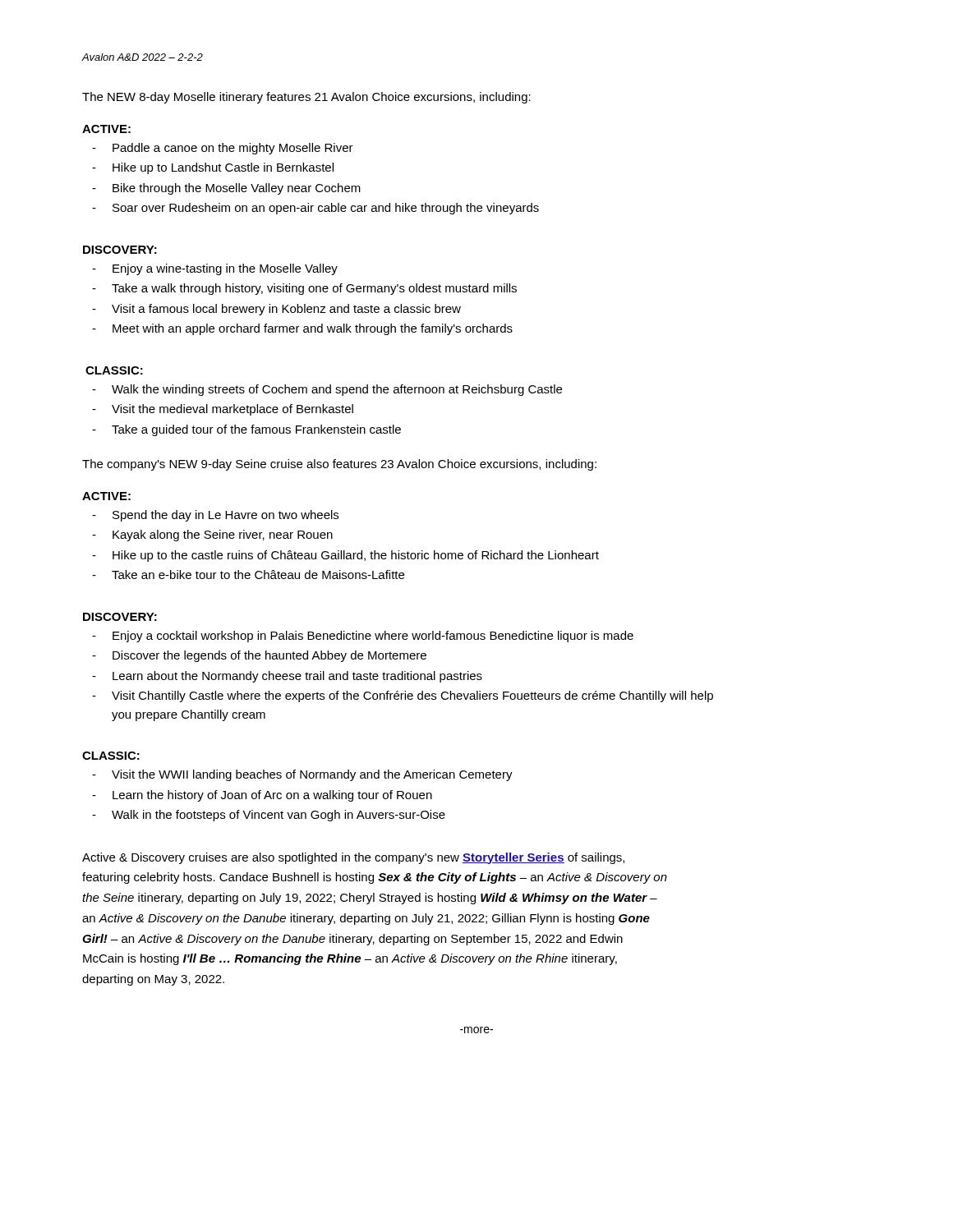
Task: Click on the text starting "- Visit Chantilly Castle where the experts of"
Action: click(481, 705)
